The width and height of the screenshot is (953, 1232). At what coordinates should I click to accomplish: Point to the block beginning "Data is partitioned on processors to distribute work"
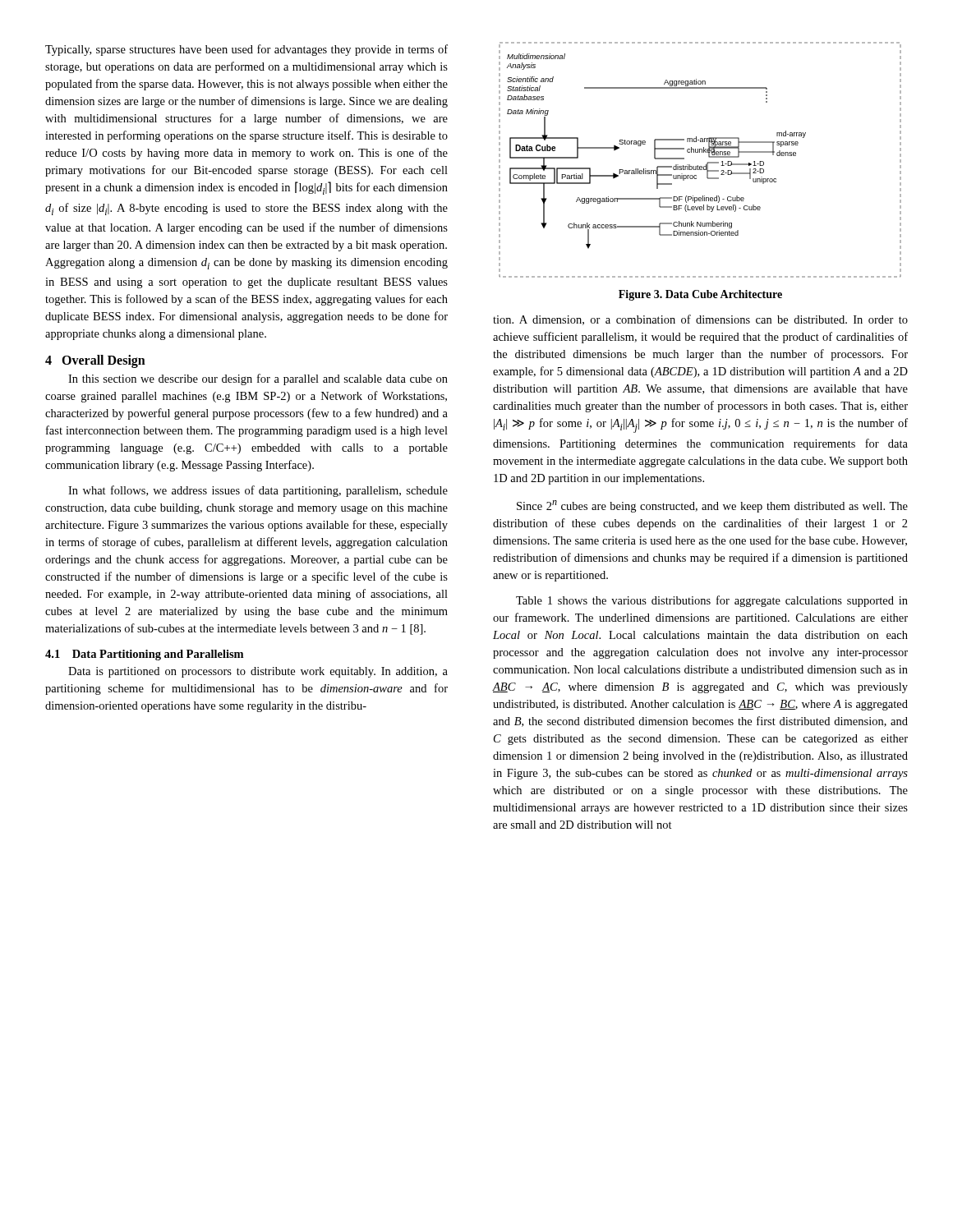pyautogui.click(x=246, y=689)
